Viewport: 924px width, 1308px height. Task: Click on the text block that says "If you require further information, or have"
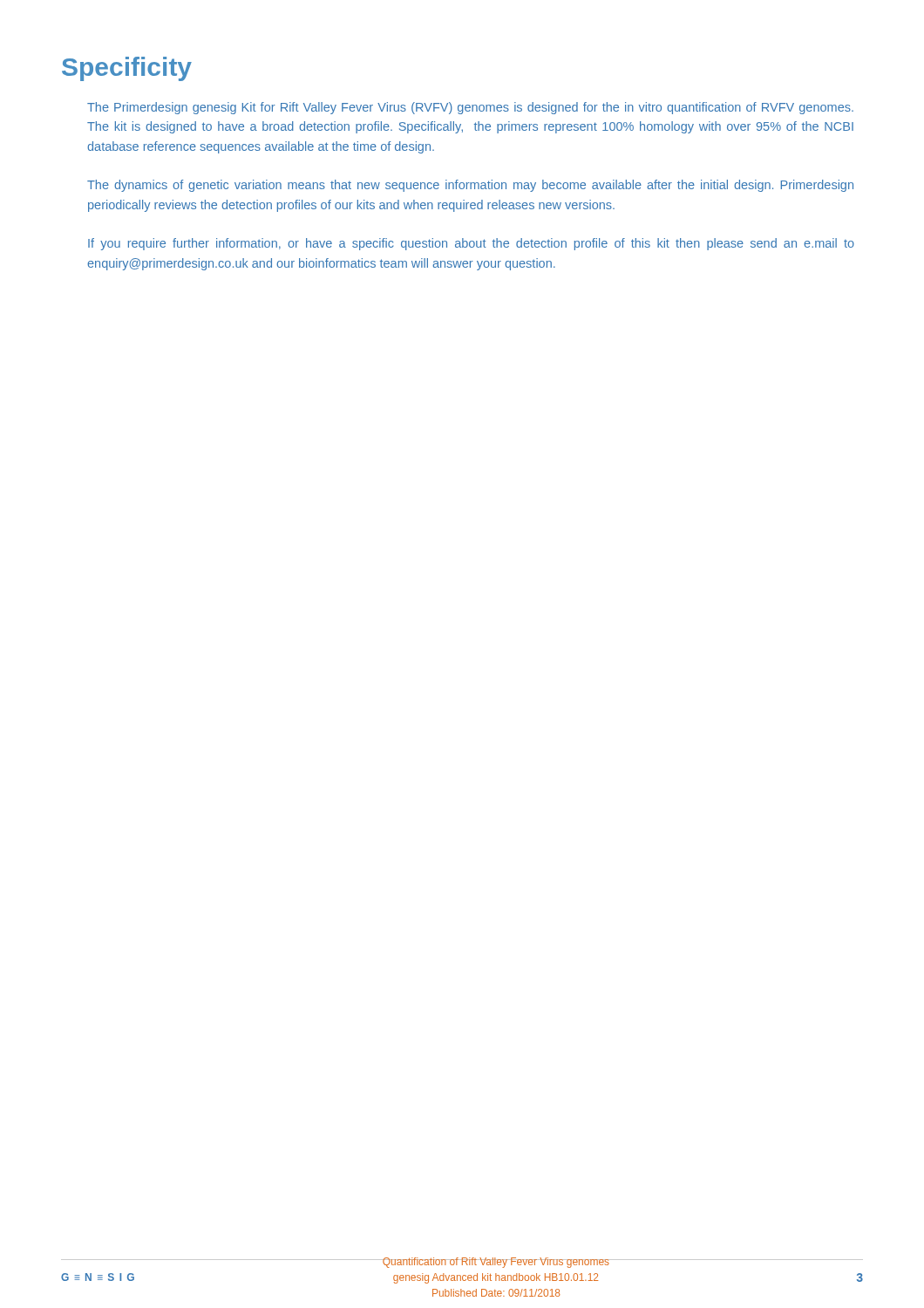point(471,253)
